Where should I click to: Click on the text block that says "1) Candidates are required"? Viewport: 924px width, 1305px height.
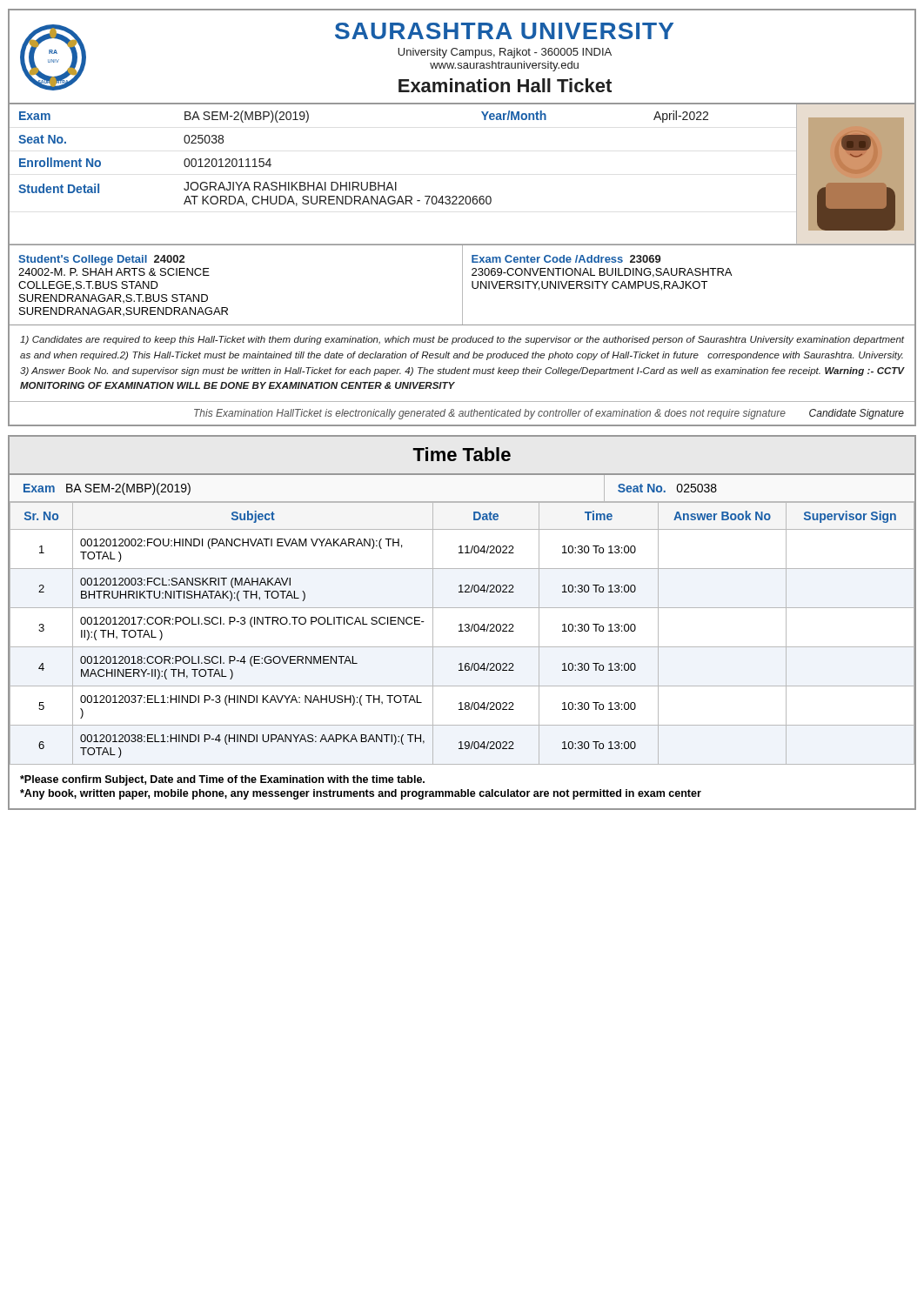point(462,363)
